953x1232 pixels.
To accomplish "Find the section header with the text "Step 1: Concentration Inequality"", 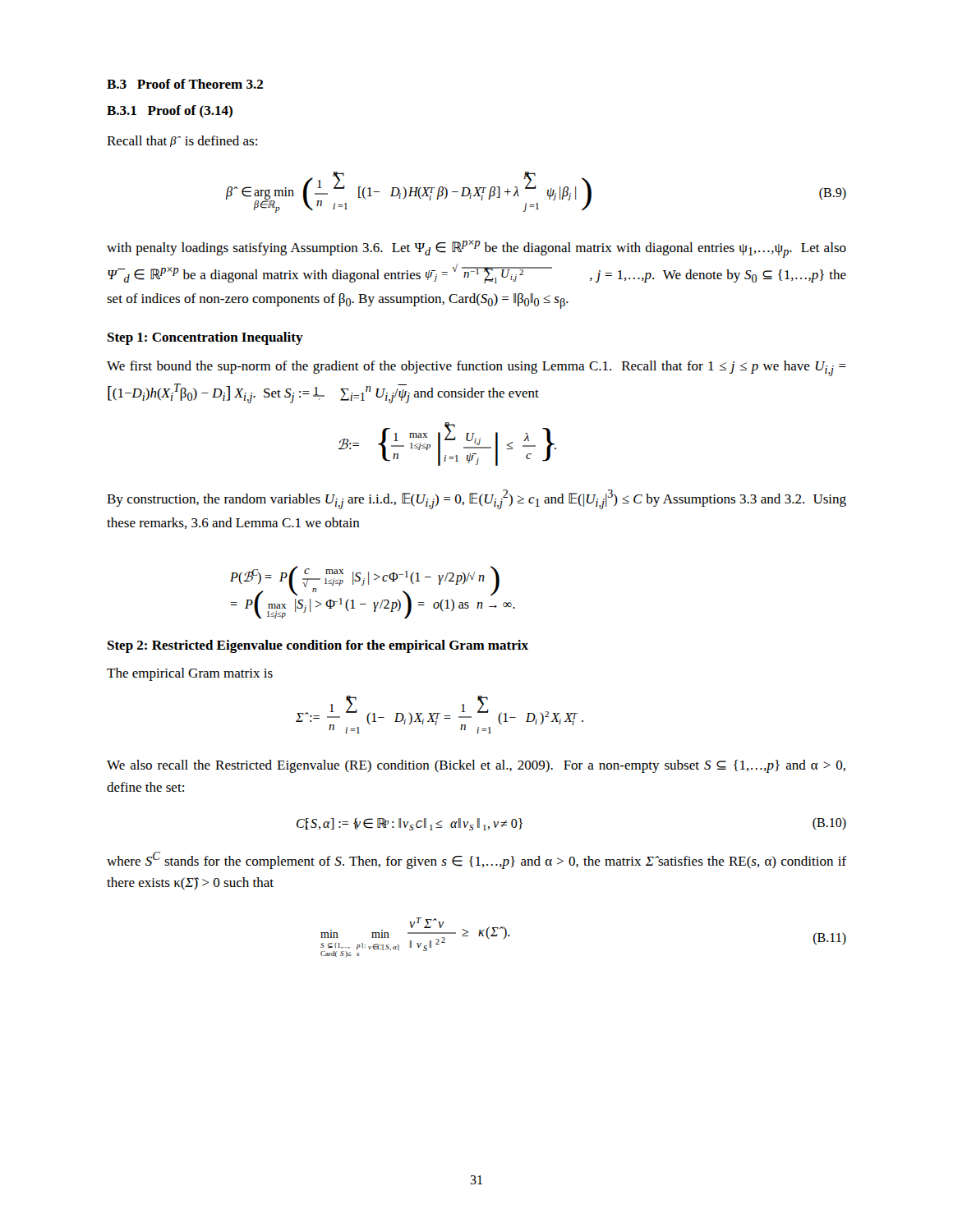I will 205,337.
